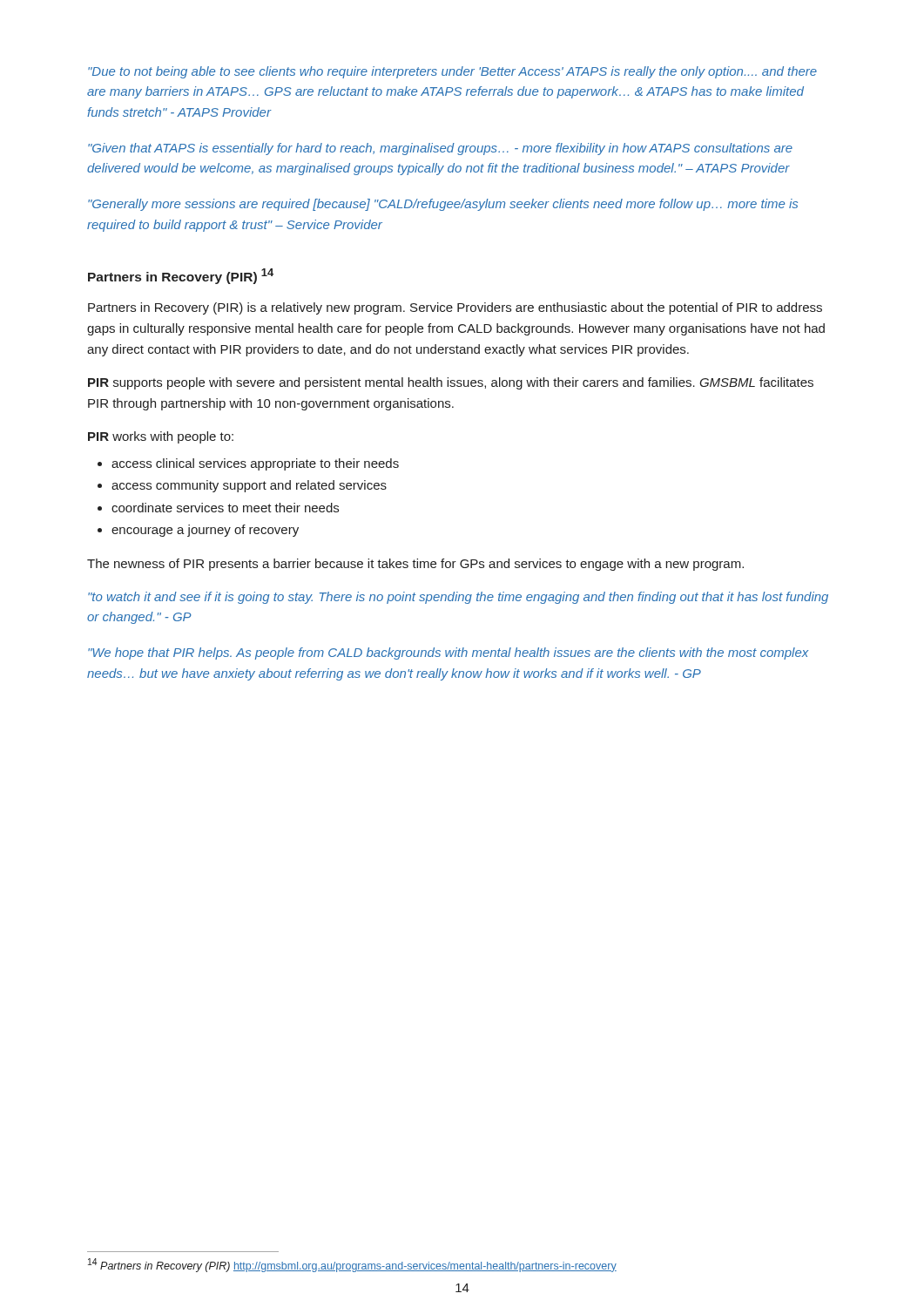
Task: Locate the block of text that opens with ""Due to not being able to"
Action: [x=452, y=91]
